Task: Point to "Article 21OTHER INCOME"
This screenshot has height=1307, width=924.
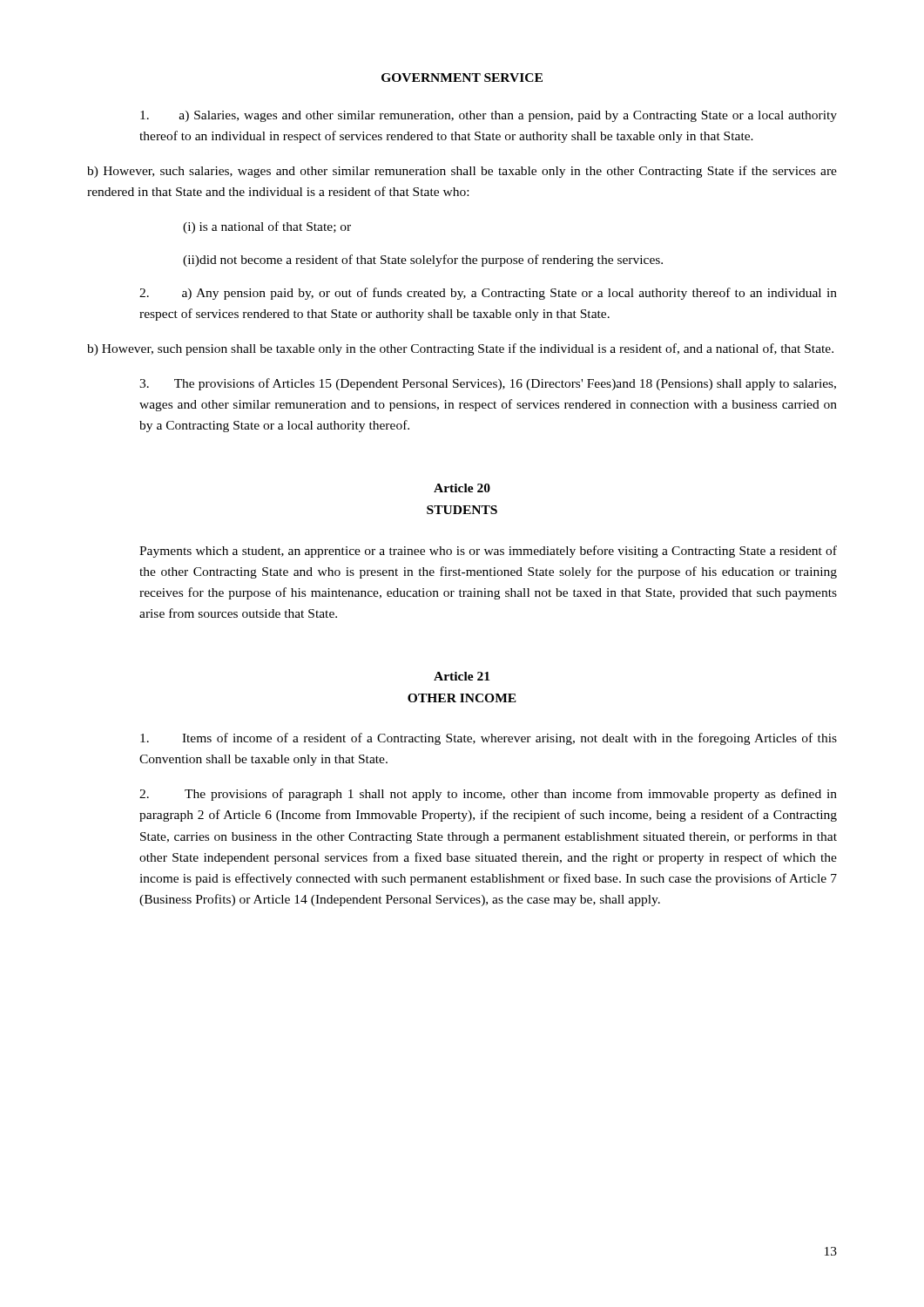Action: tap(462, 686)
